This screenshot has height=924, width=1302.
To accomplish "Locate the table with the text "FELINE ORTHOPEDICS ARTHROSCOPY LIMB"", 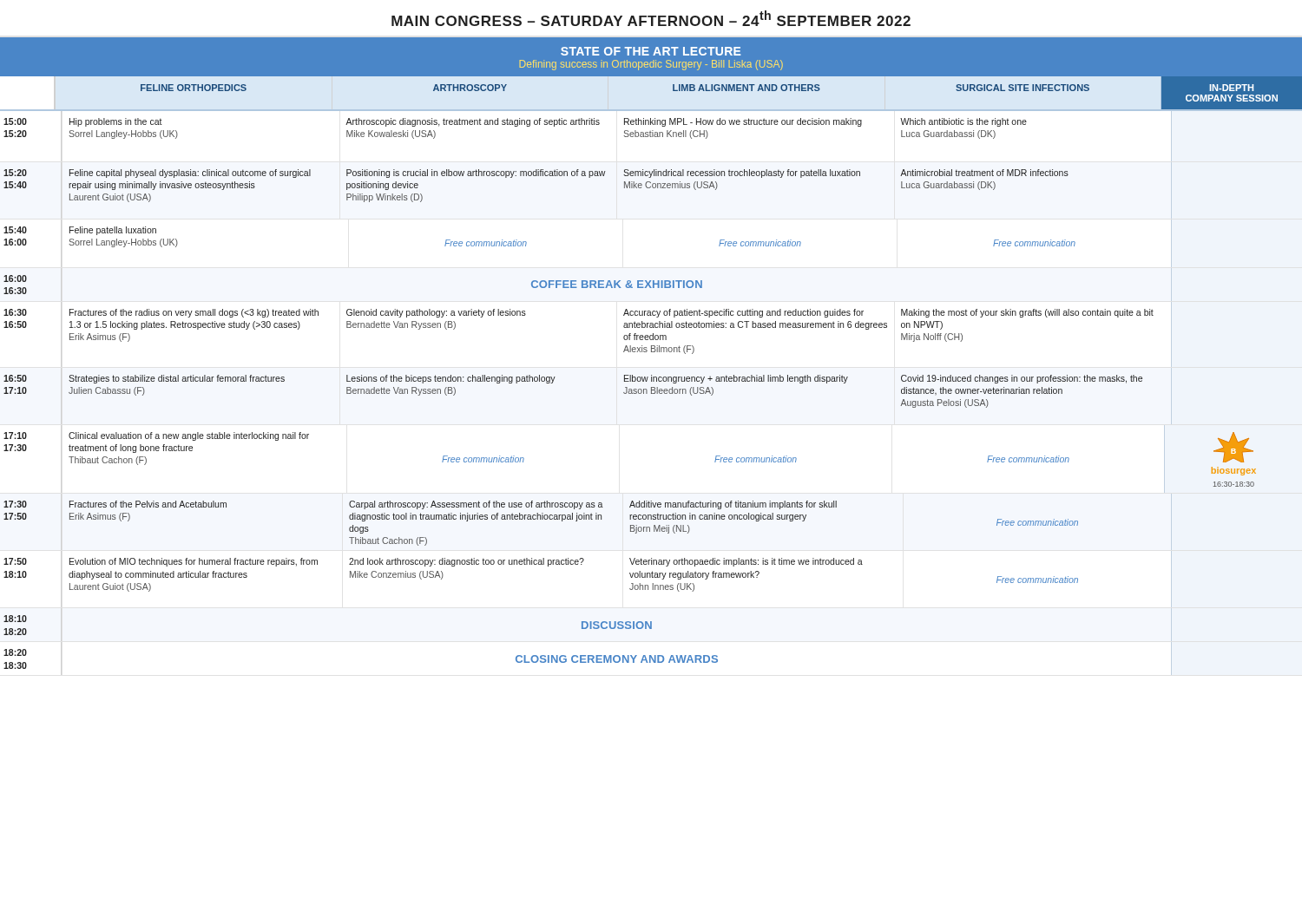I will click(x=651, y=376).
